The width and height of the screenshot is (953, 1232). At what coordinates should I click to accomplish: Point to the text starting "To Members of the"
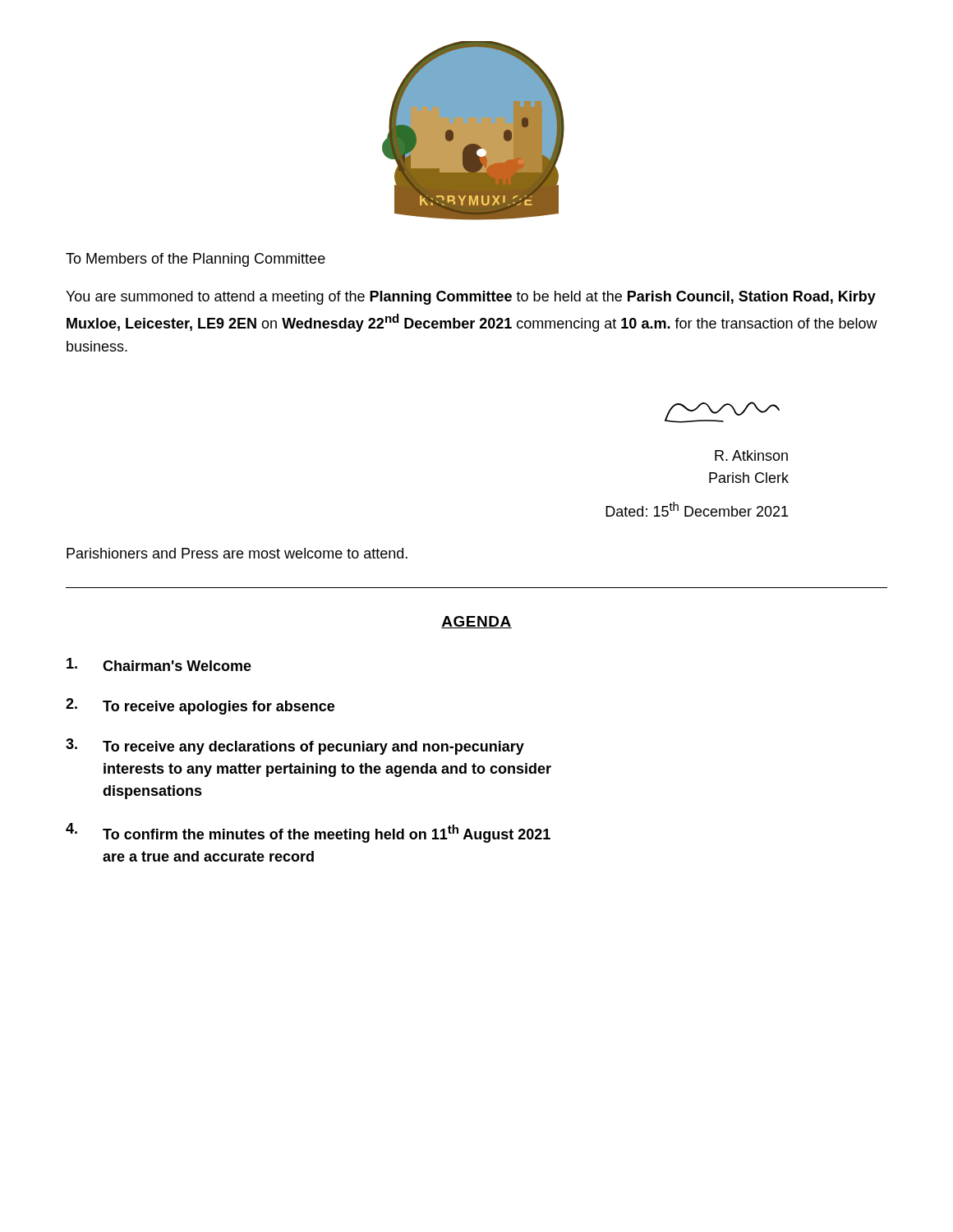196,259
